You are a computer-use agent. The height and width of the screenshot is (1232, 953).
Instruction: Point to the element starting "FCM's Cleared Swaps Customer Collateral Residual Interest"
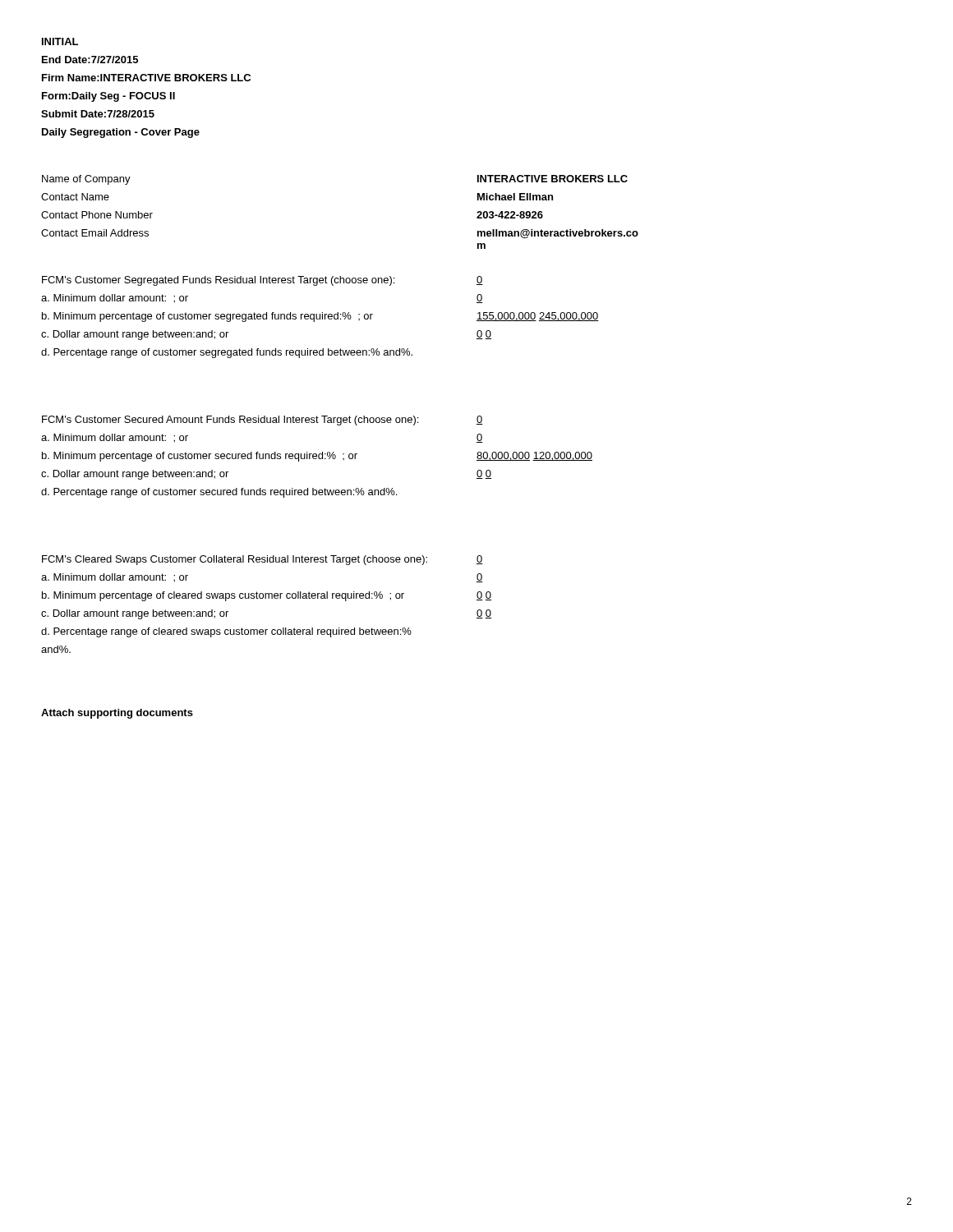tap(235, 604)
